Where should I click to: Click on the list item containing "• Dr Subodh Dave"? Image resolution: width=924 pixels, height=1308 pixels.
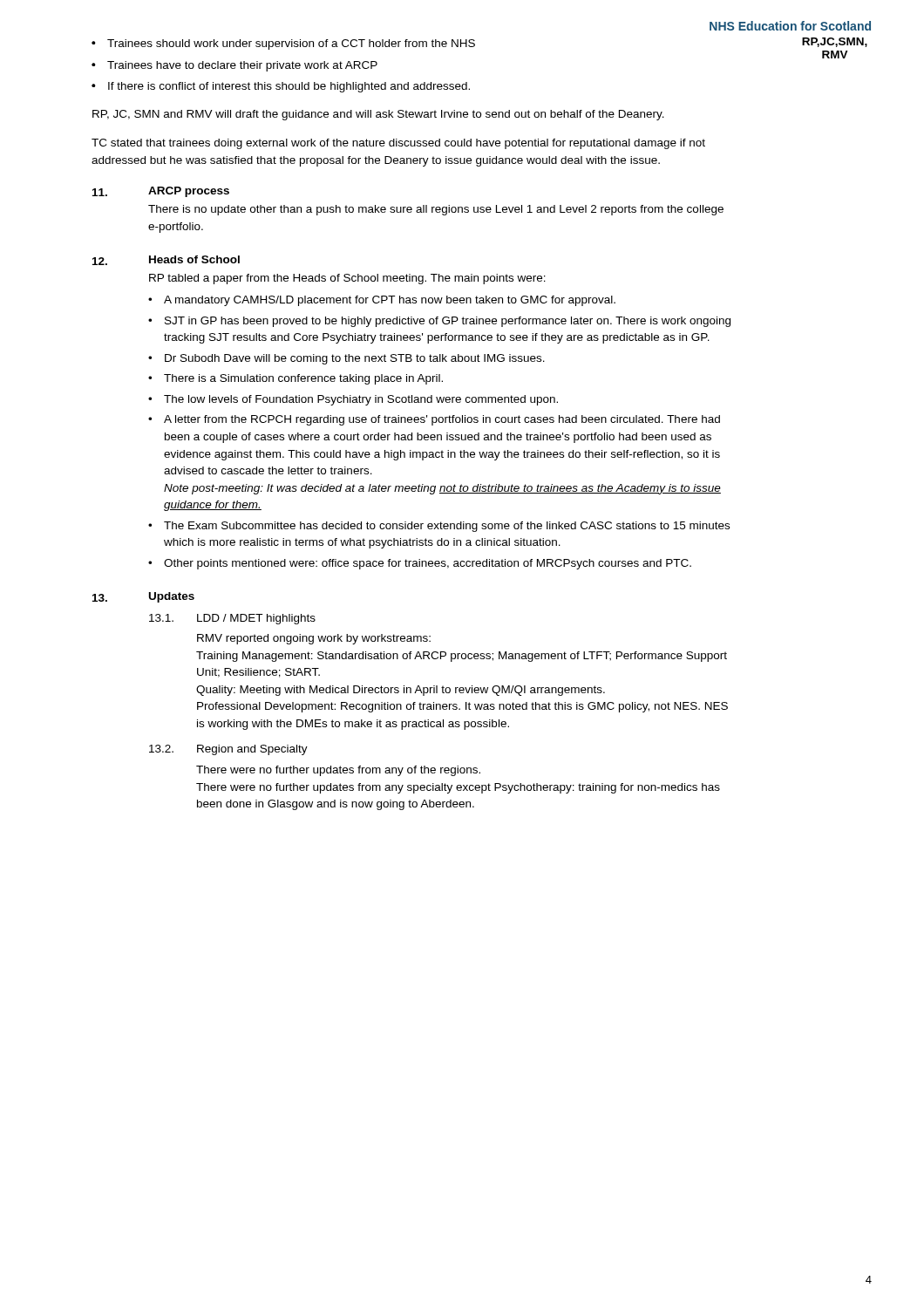[x=442, y=358]
